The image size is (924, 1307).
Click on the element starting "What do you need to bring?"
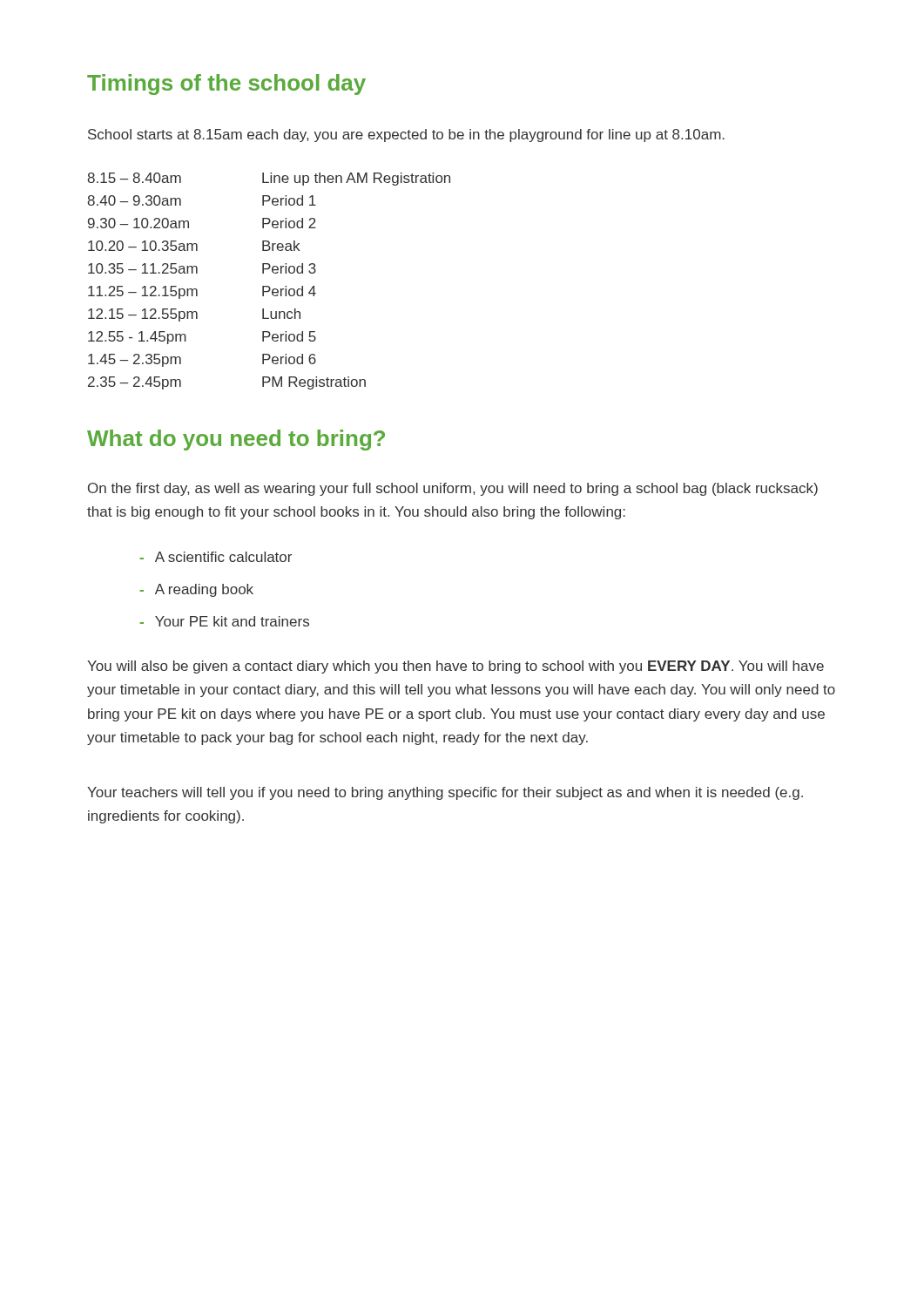(x=237, y=438)
